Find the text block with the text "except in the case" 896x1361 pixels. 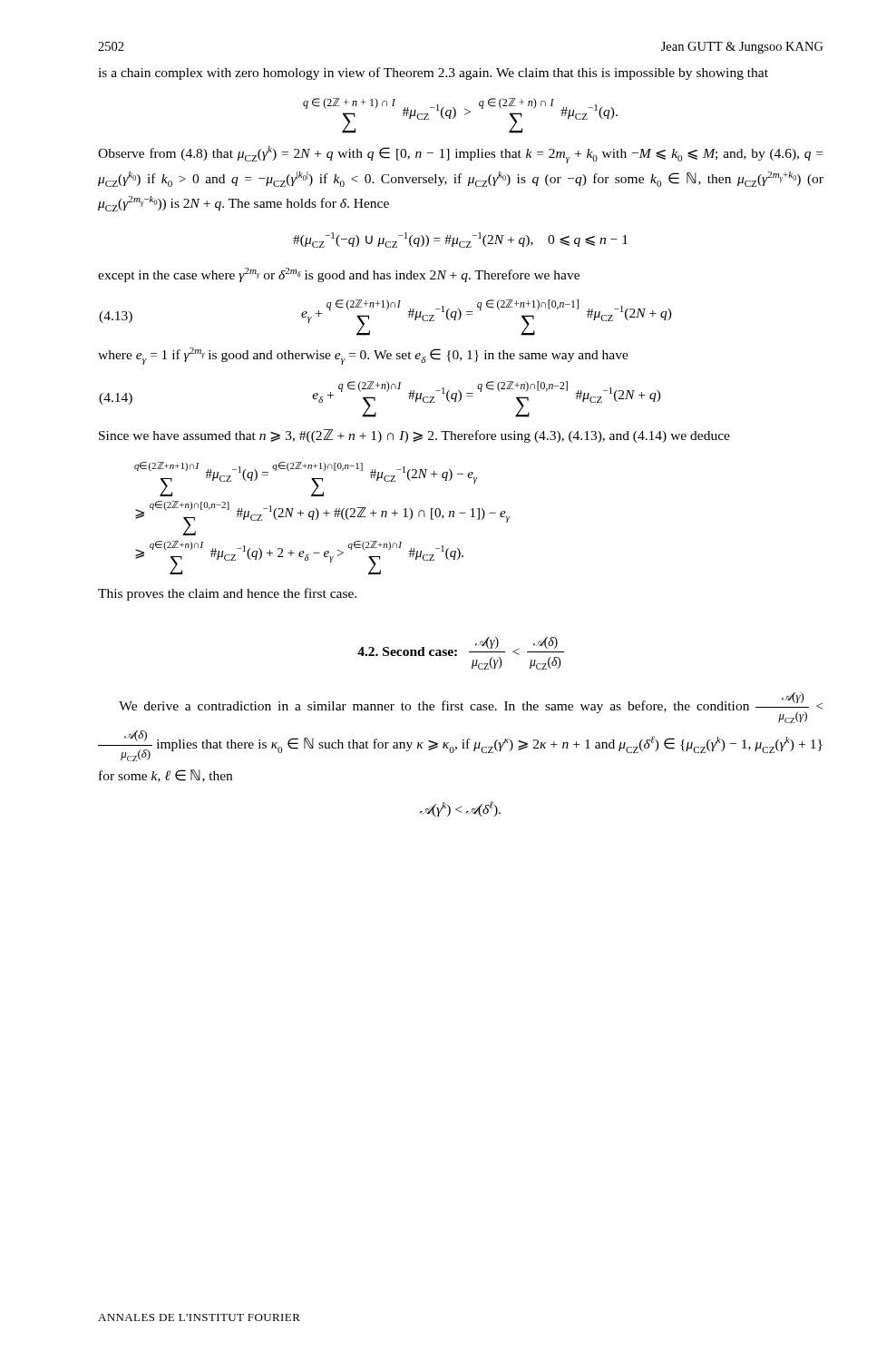(461, 274)
